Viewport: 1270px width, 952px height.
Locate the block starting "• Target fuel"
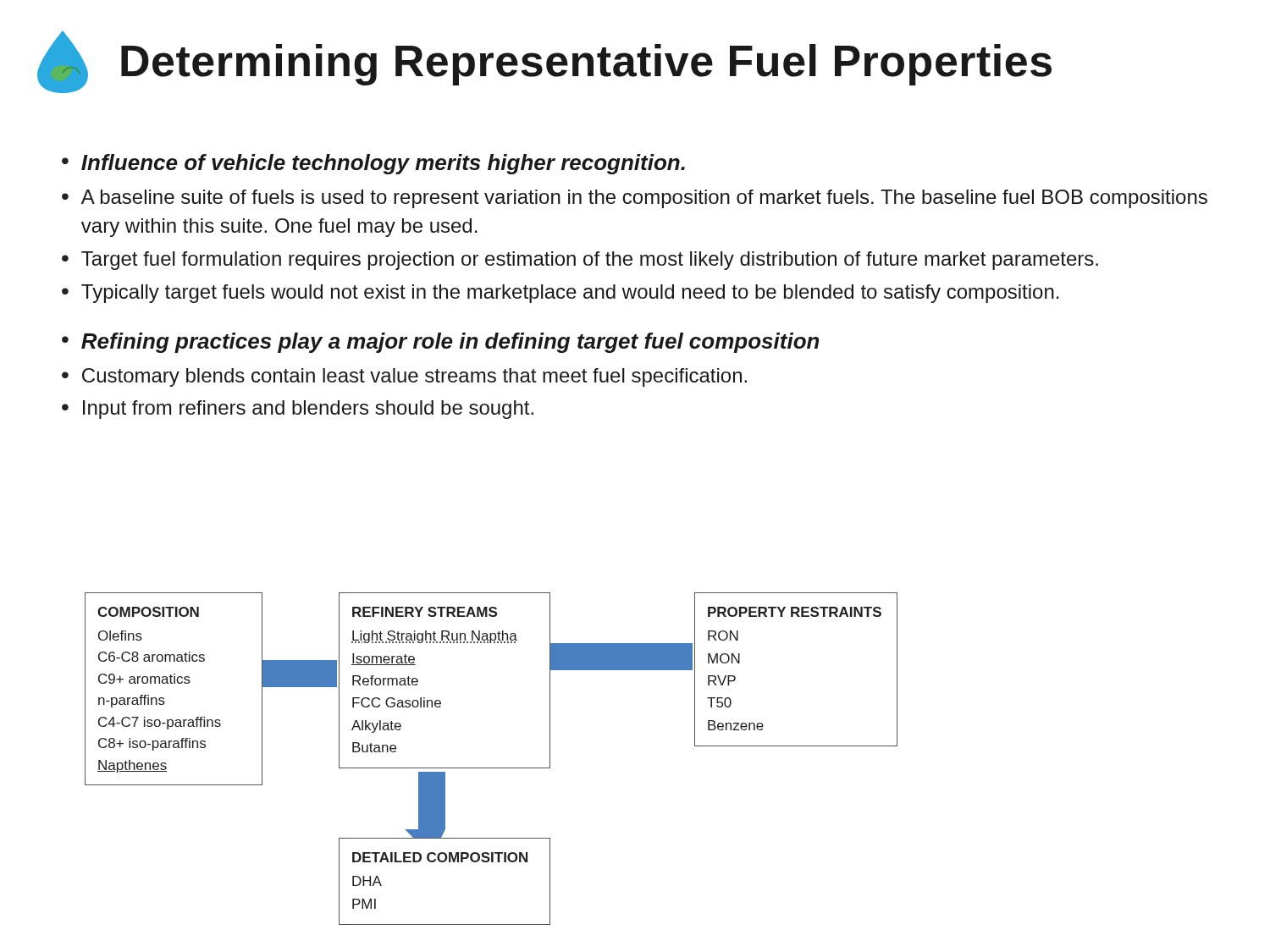tap(580, 260)
